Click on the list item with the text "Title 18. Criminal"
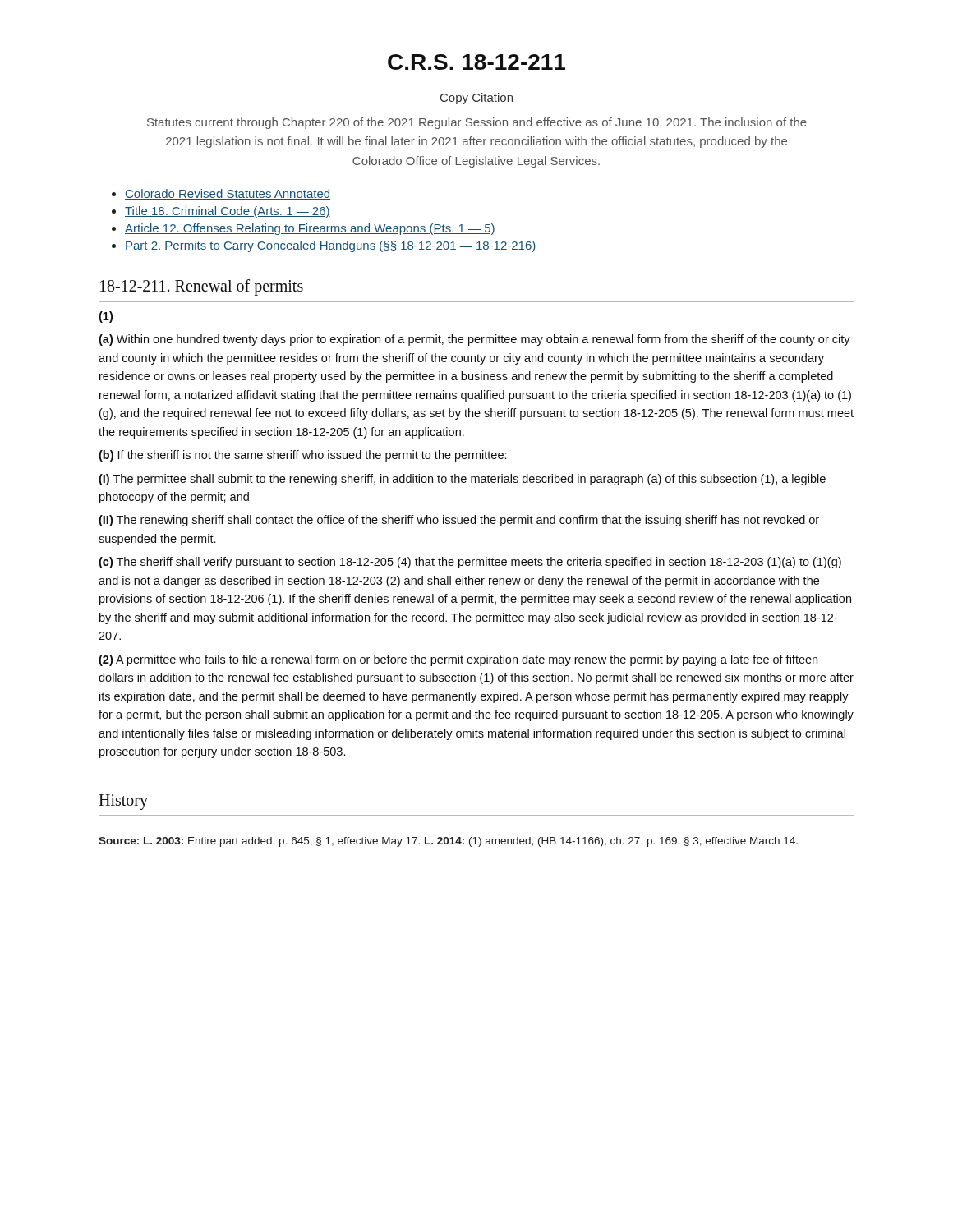 tap(227, 210)
